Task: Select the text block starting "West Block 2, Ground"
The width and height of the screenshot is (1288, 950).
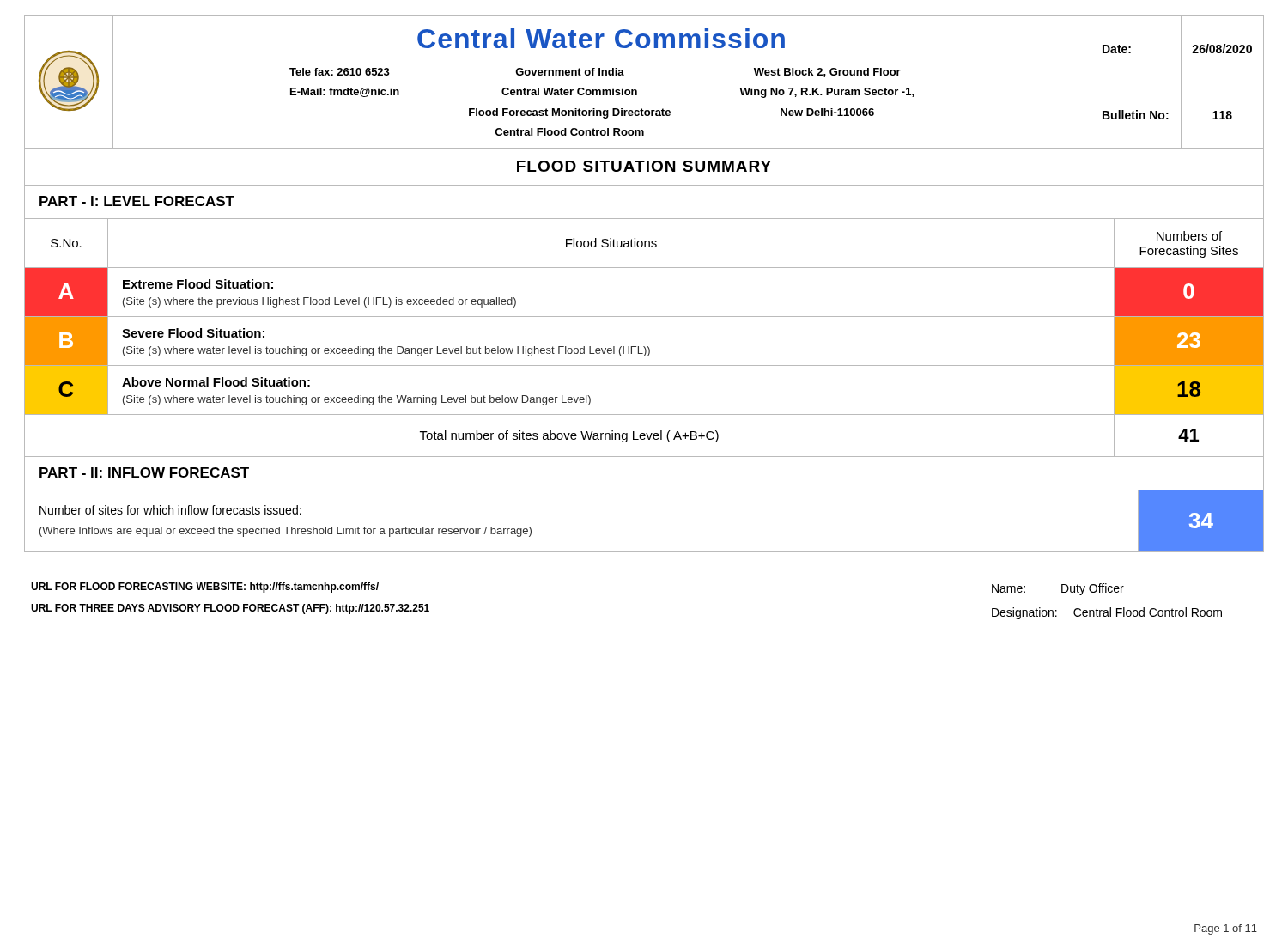Action: [827, 92]
